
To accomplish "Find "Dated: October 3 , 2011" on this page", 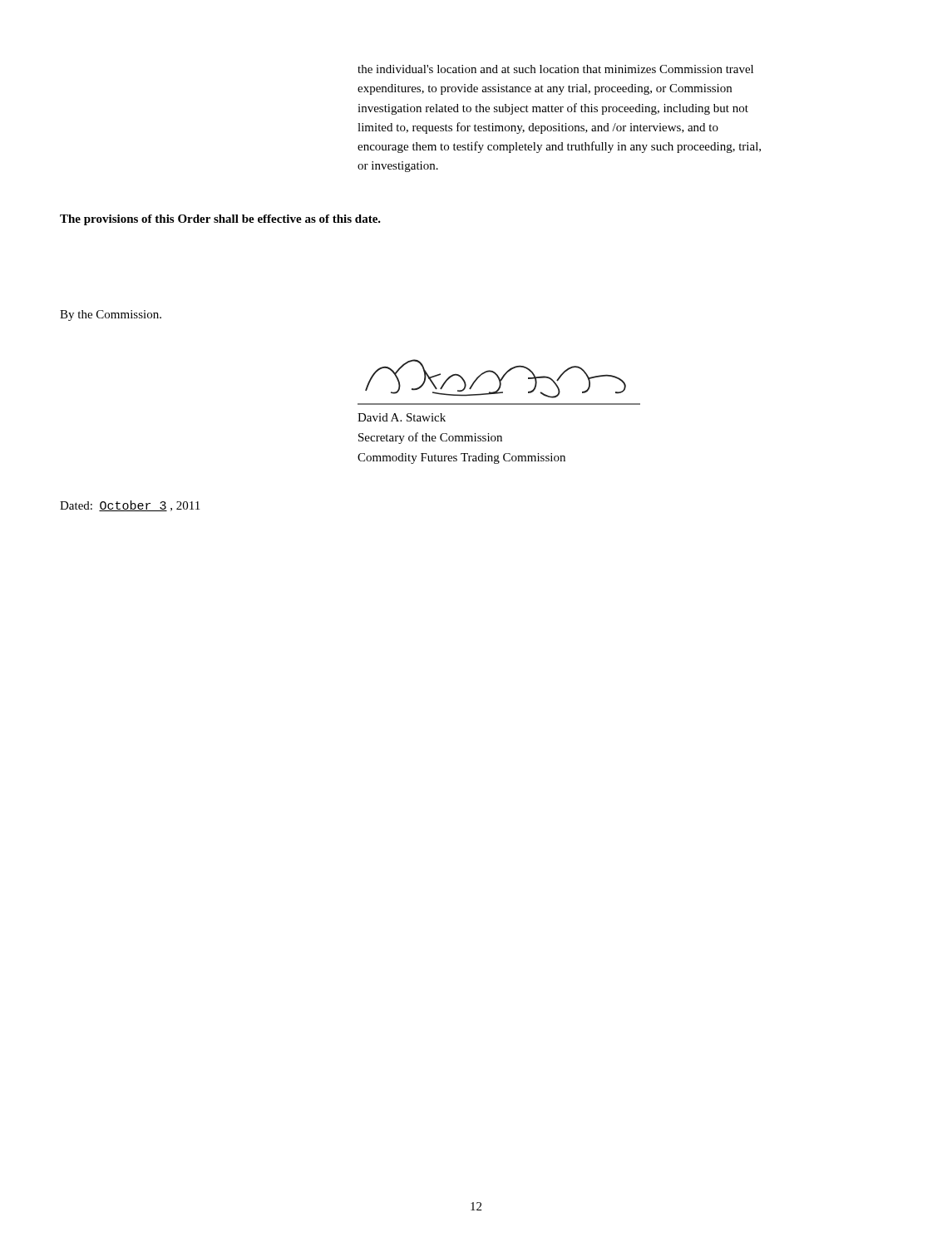I will pyautogui.click(x=130, y=506).
